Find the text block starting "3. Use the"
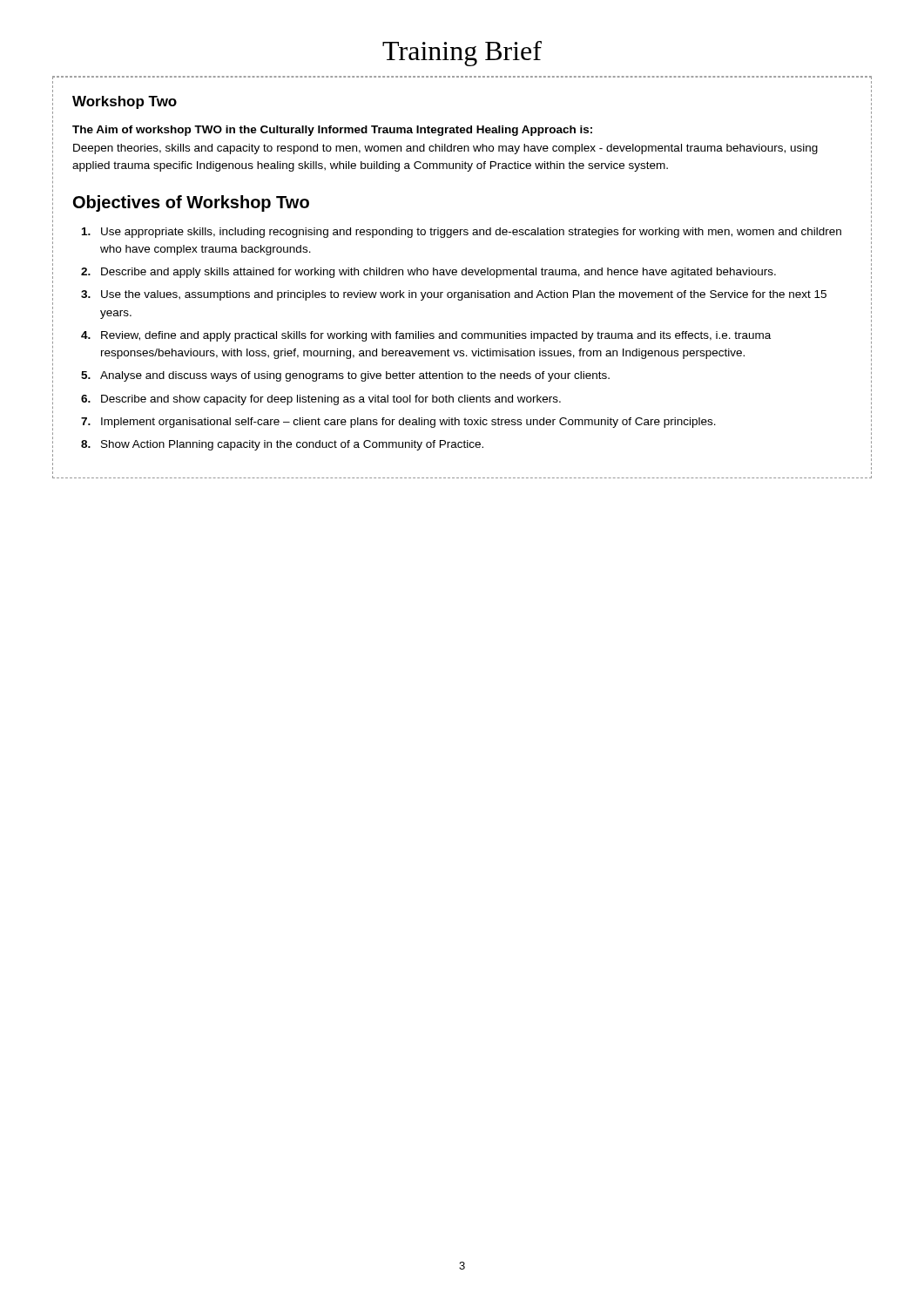Viewport: 924px width, 1307px height. [x=466, y=304]
